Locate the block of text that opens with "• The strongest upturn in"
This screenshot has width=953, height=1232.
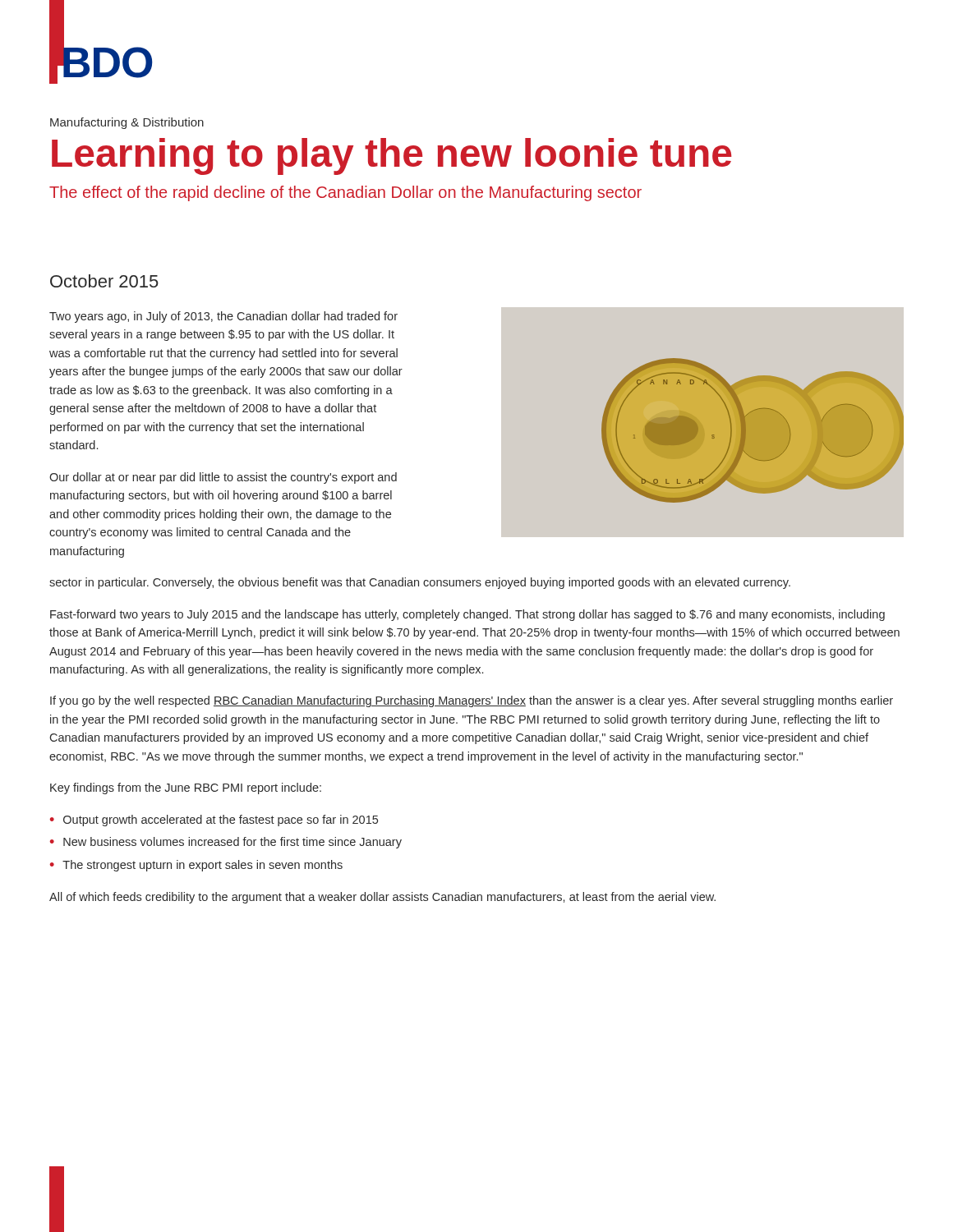coord(196,865)
